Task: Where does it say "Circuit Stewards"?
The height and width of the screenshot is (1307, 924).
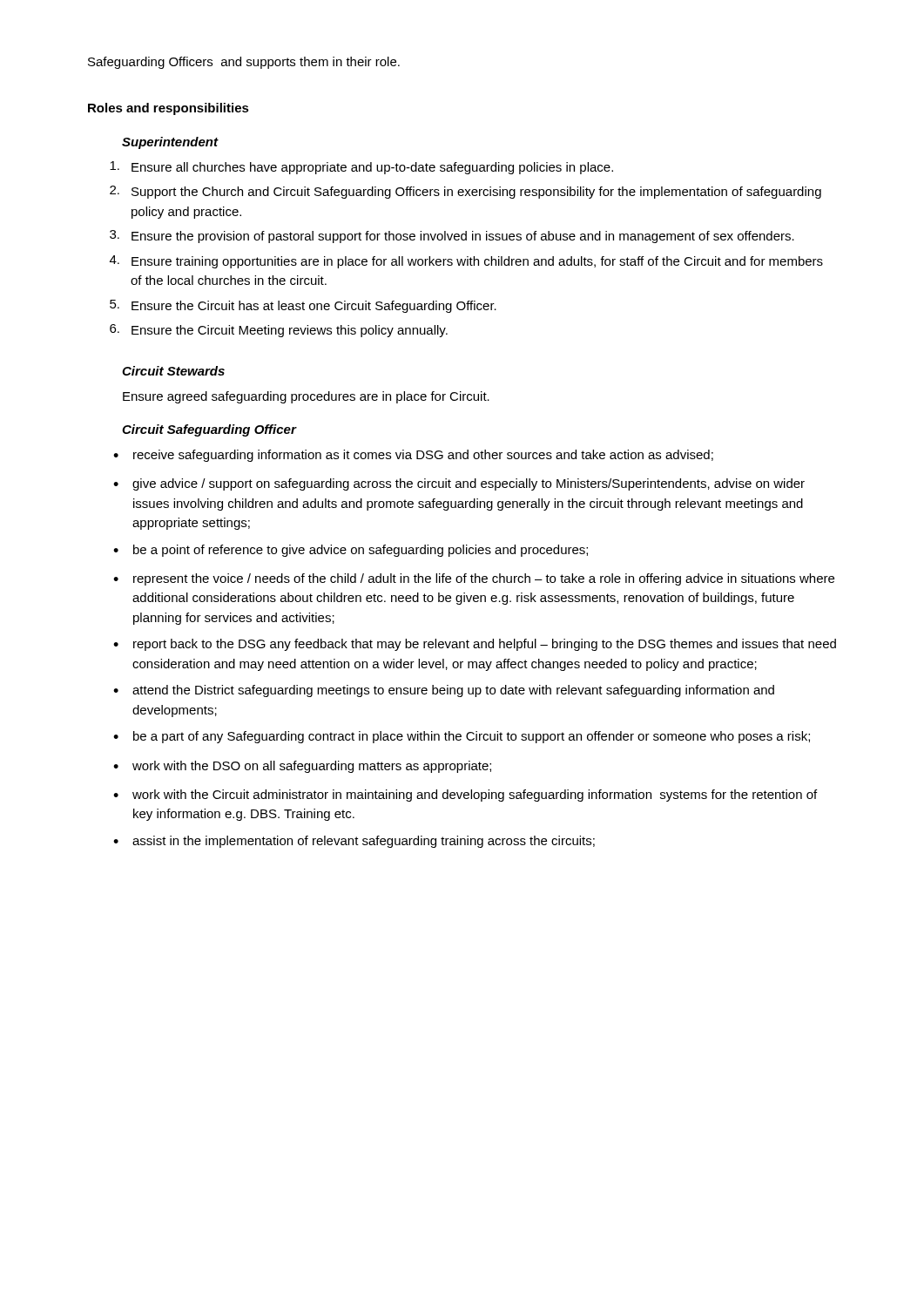Action: [x=173, y=370]
